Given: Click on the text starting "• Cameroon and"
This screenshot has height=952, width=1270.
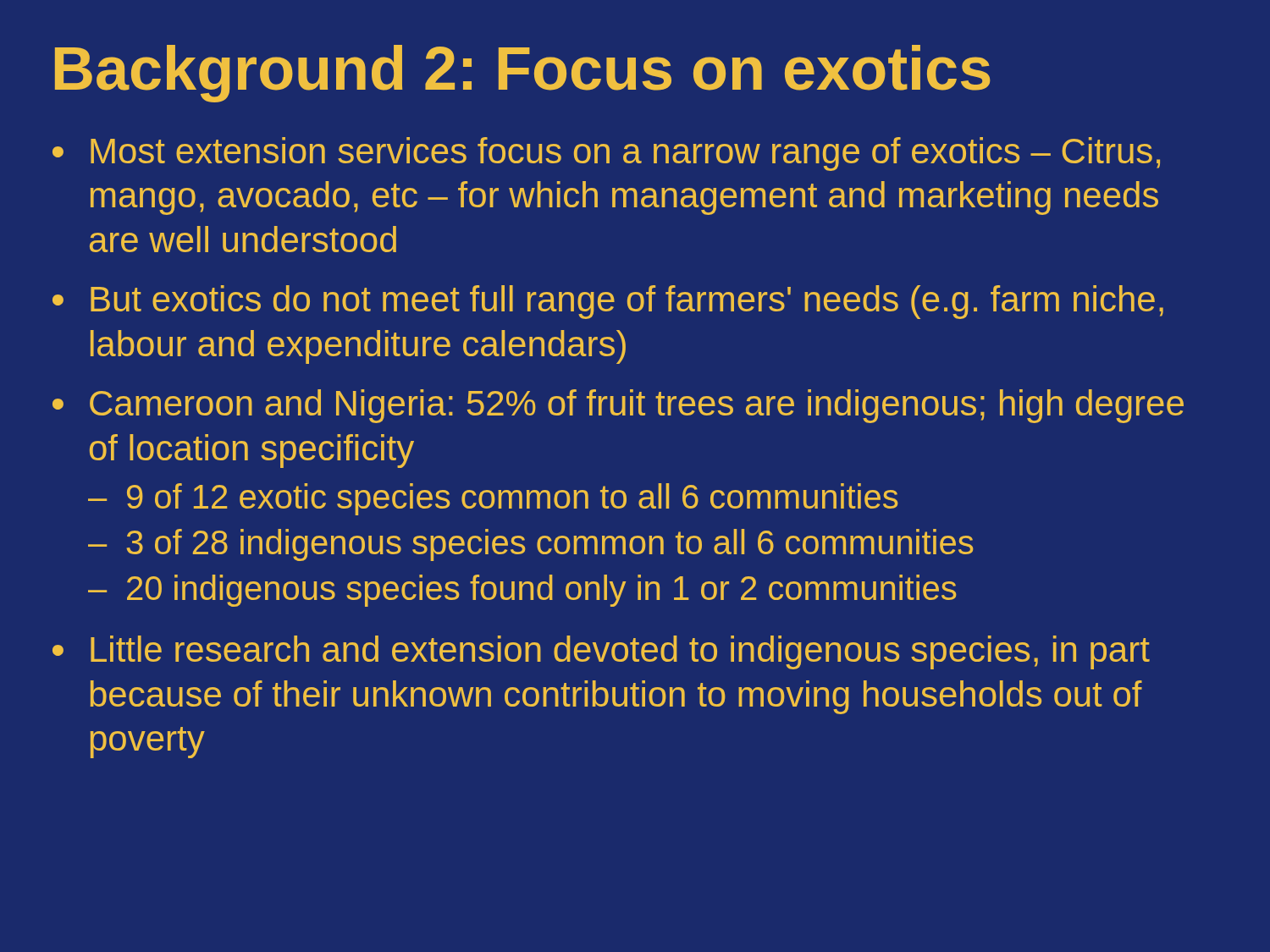Looking at the screenshot, I should (x=635, y=497).
